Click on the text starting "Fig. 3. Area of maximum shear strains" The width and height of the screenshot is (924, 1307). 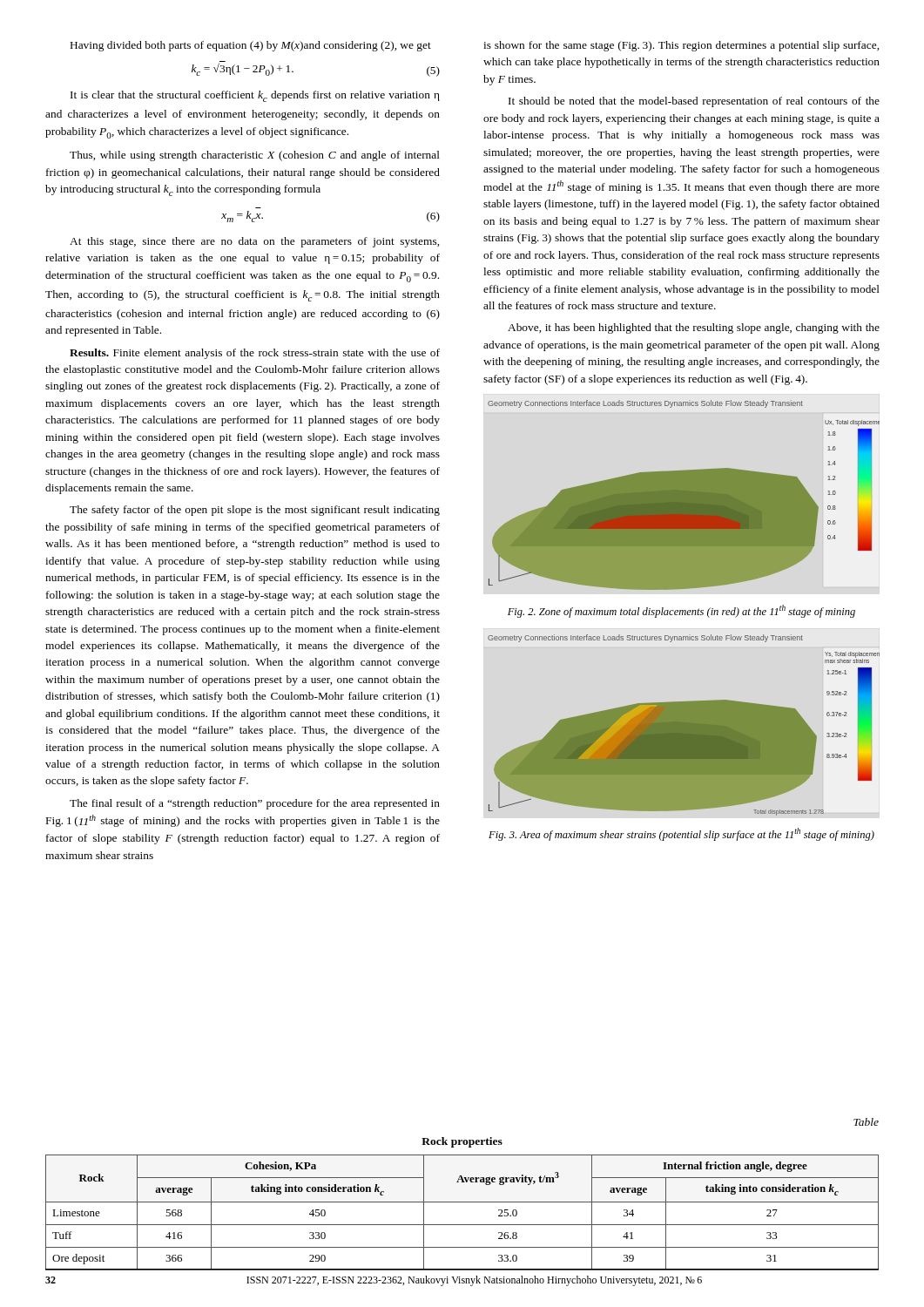[681, 834]
